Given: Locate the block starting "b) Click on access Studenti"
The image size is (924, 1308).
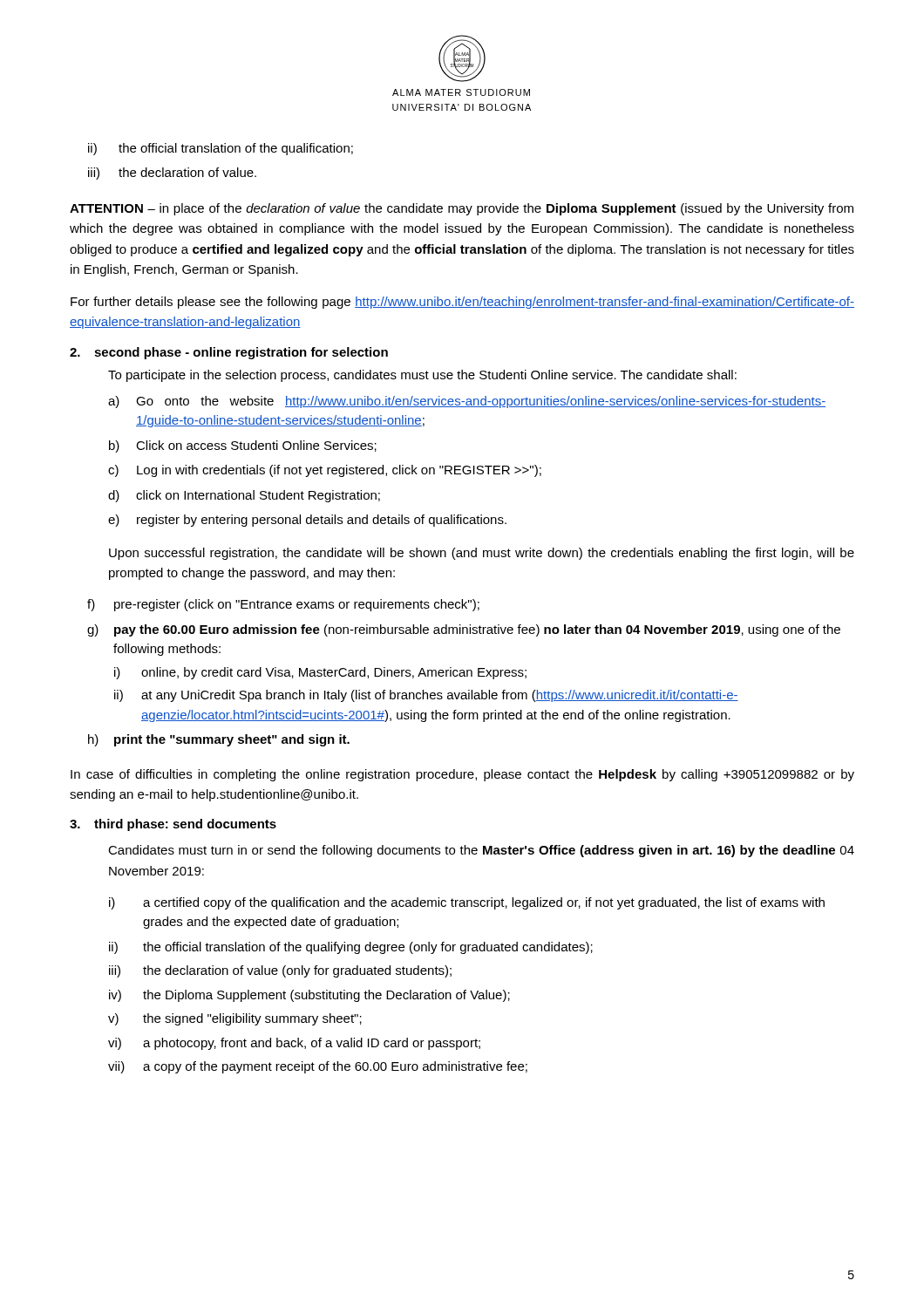Looking at the screenshot, I should click(x=243, y=446).
